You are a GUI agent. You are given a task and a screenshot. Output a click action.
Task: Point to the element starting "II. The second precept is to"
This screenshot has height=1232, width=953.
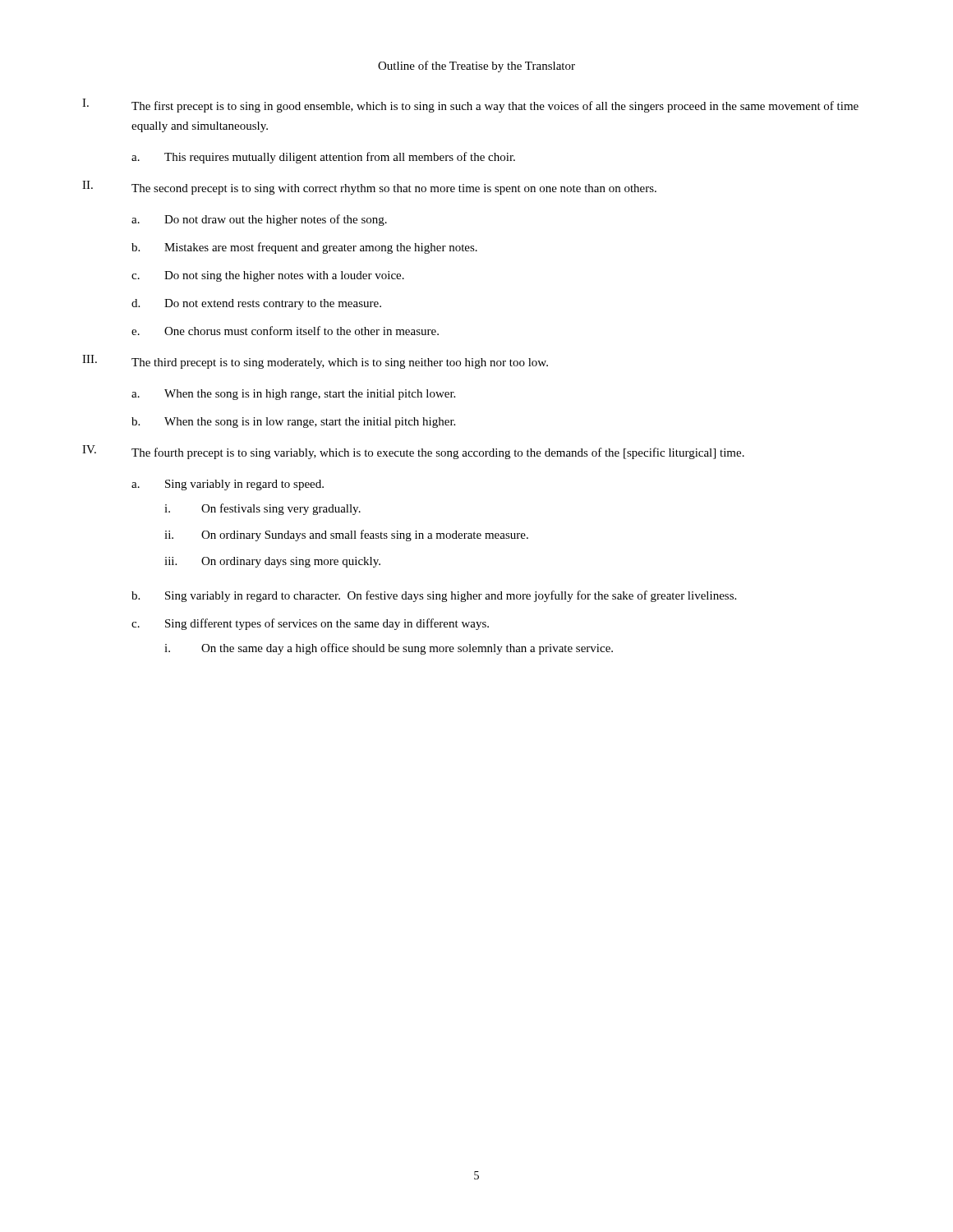(x=369, y=188)
